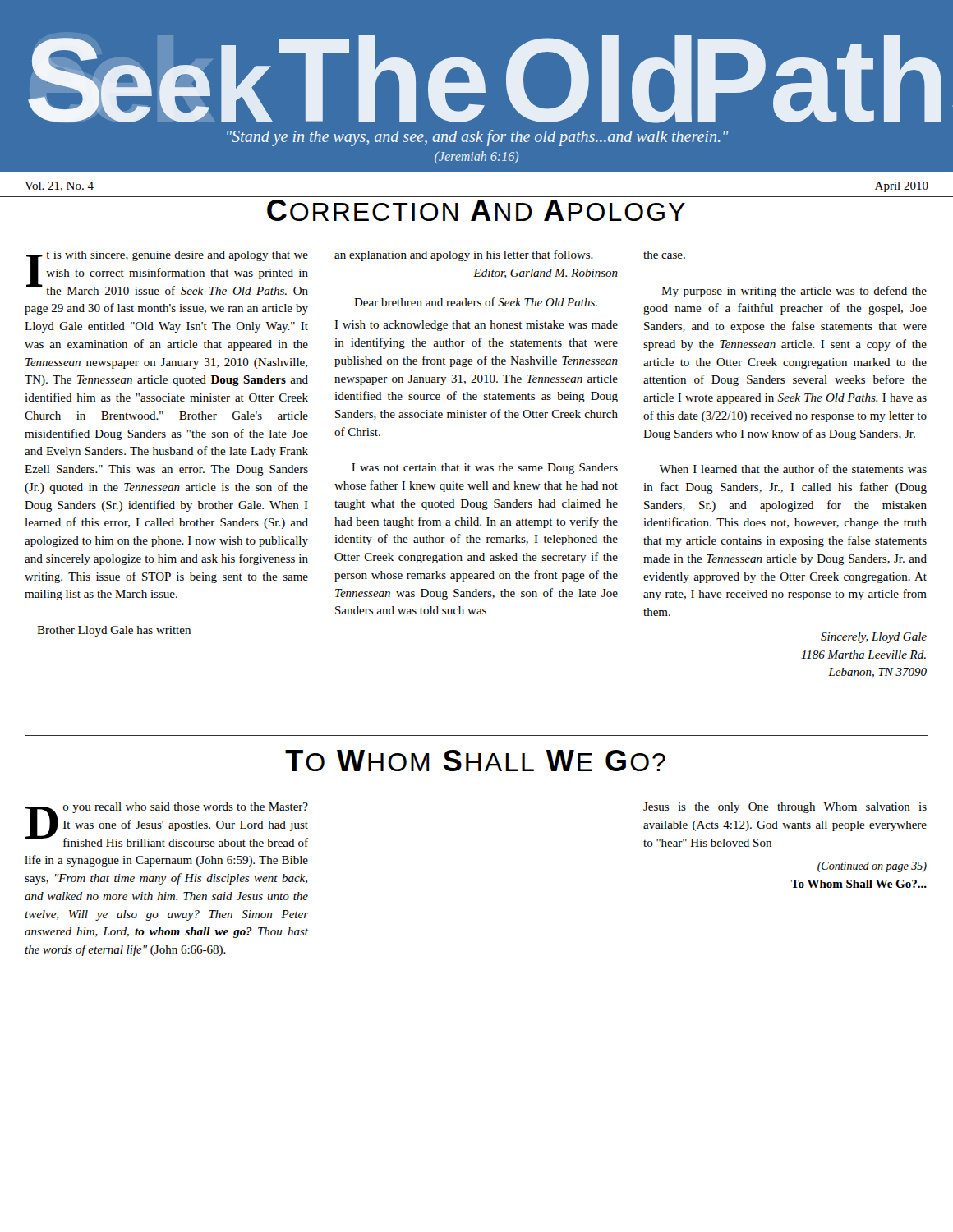953x1232 pixels.
Task: Click on the title containing "TO WHOM SHALL"
Action: (x=476, y=761)
